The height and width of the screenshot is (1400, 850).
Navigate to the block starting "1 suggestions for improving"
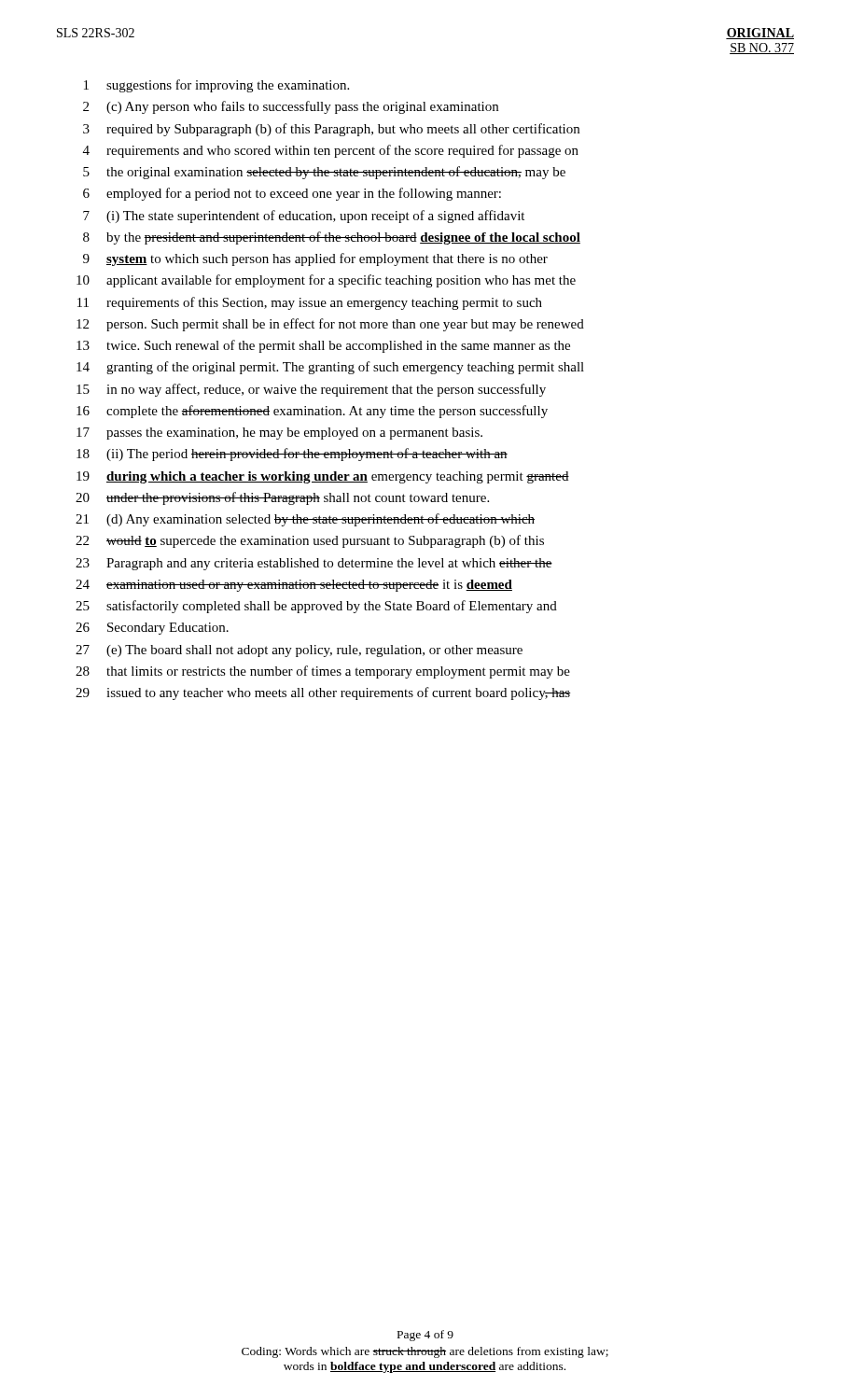click(216, 86)
